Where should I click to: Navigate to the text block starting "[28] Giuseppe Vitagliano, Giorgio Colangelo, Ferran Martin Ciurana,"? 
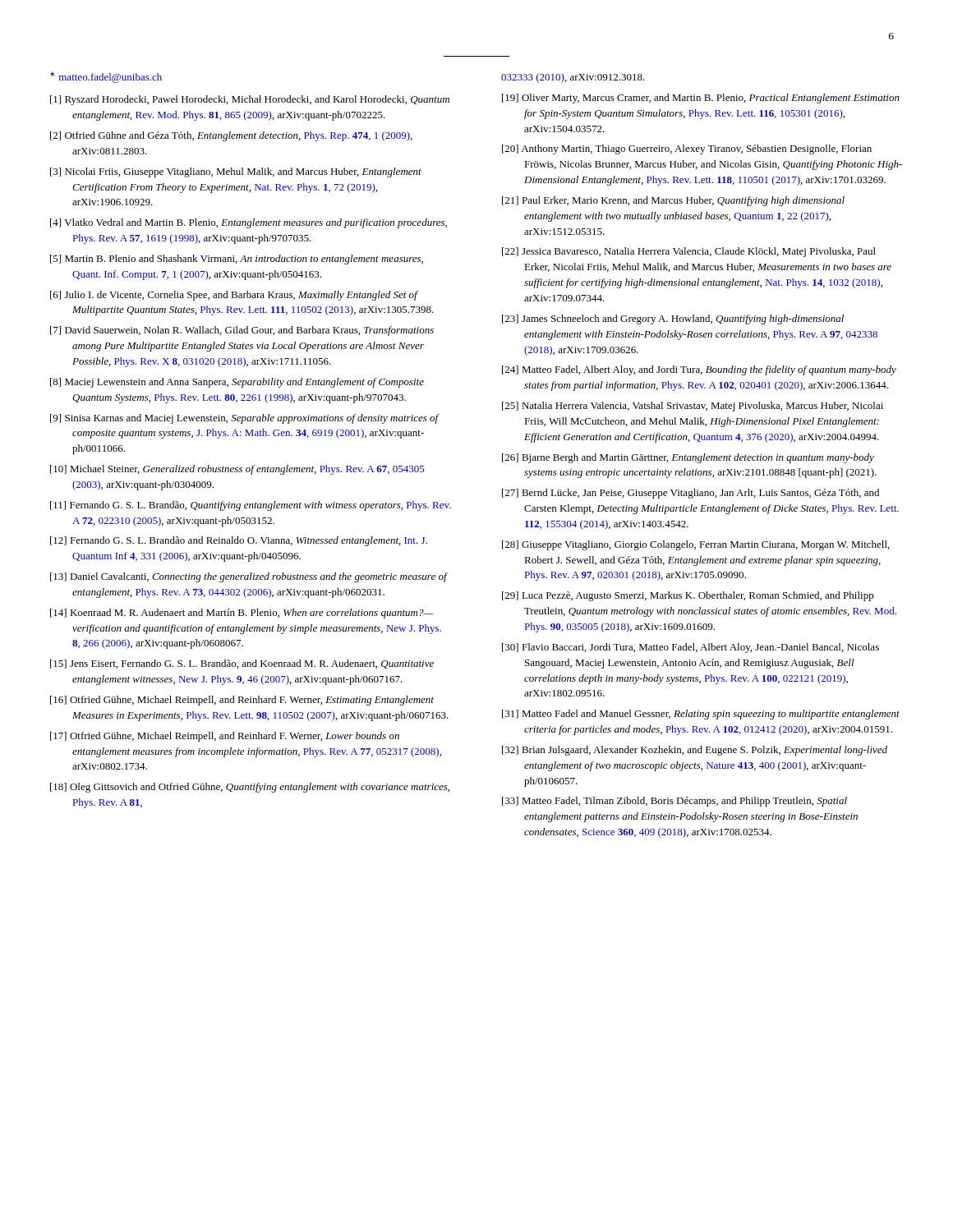point(696,559)
